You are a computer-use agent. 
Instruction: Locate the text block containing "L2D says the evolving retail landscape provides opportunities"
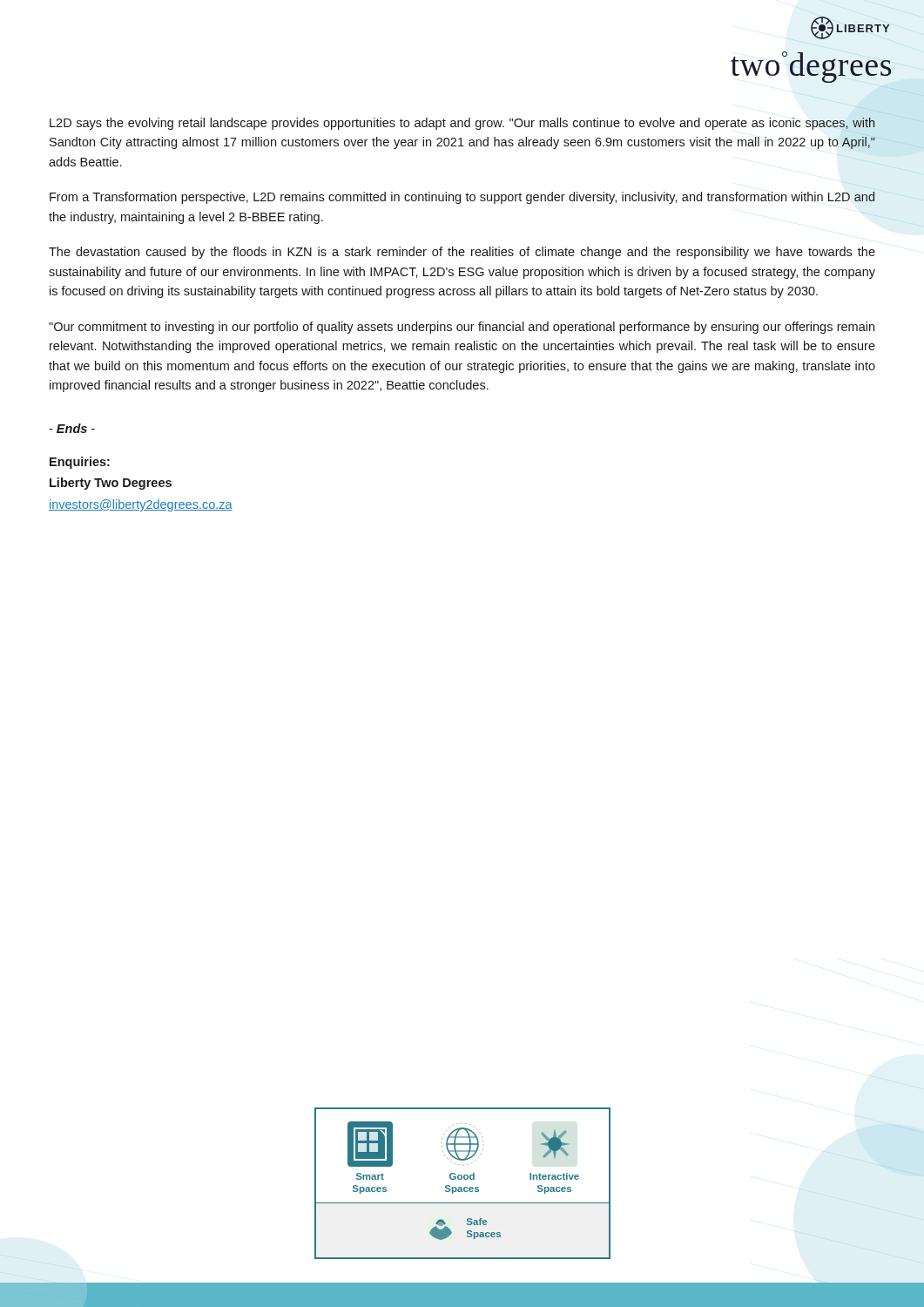[462, 142]
